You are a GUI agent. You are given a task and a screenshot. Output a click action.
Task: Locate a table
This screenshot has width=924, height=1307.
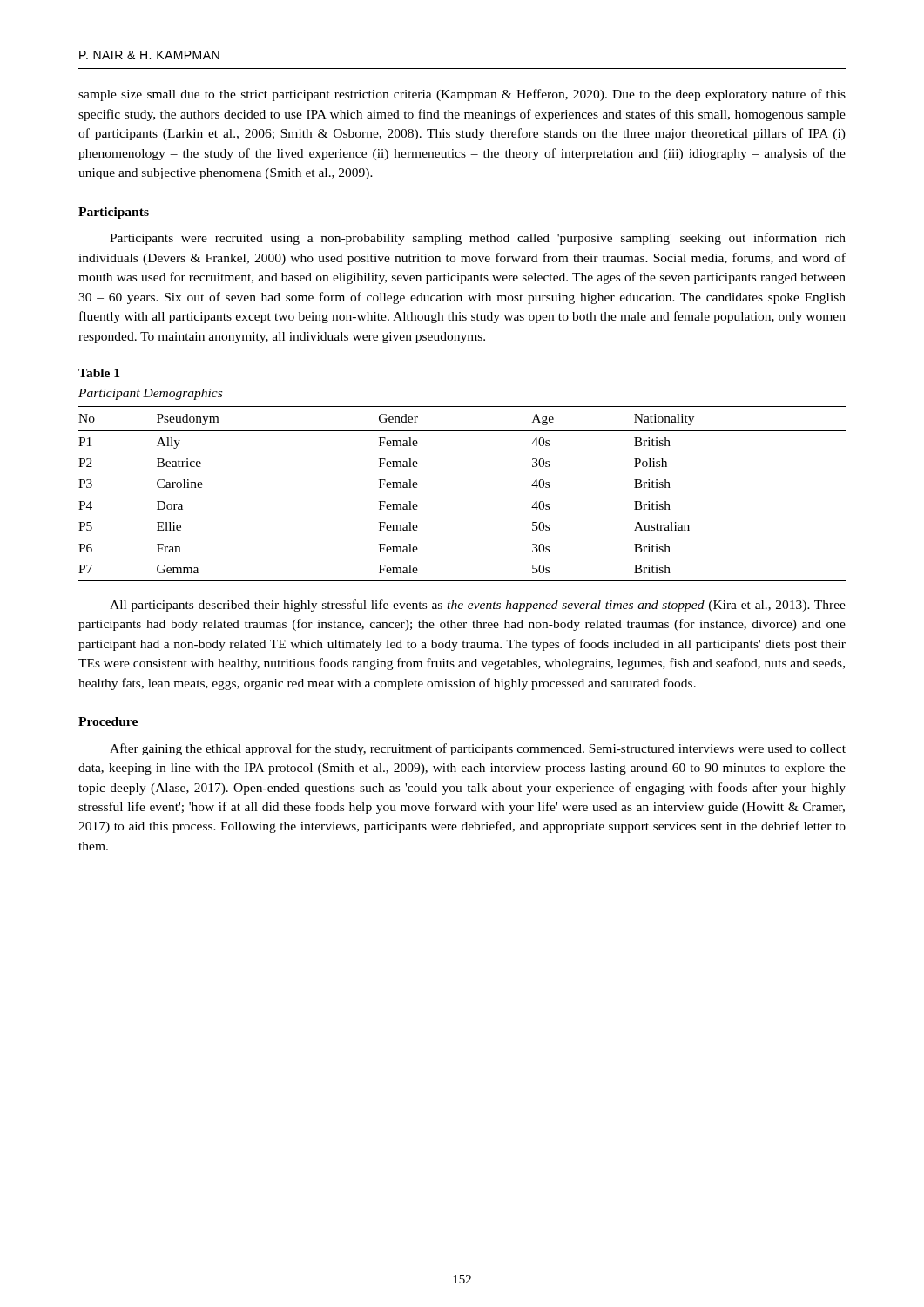pos(462,494)
